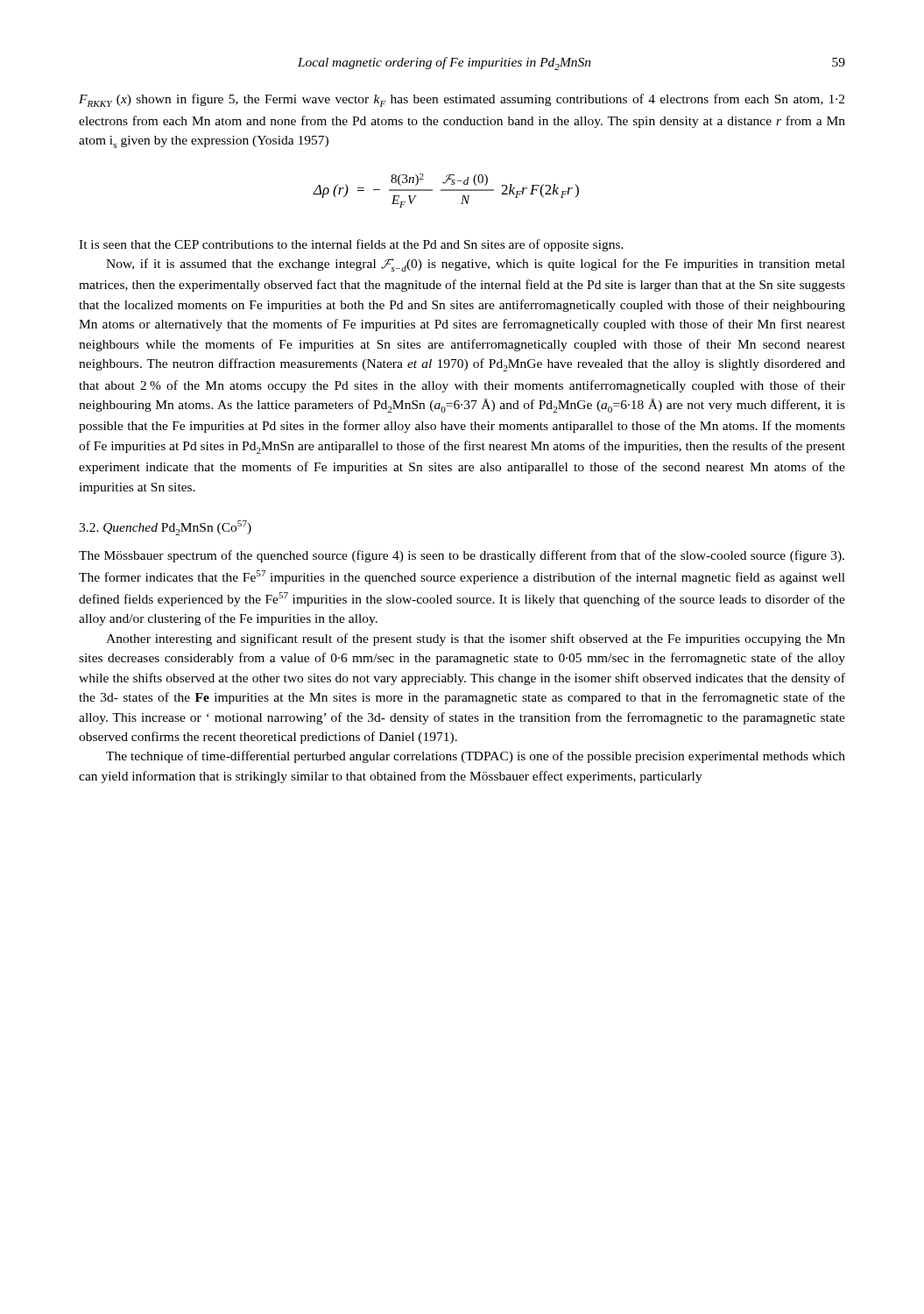
Task: Where is the passage that starts "The Mössbauer spectrum of the quenched source"?
Action: point(462,666)
